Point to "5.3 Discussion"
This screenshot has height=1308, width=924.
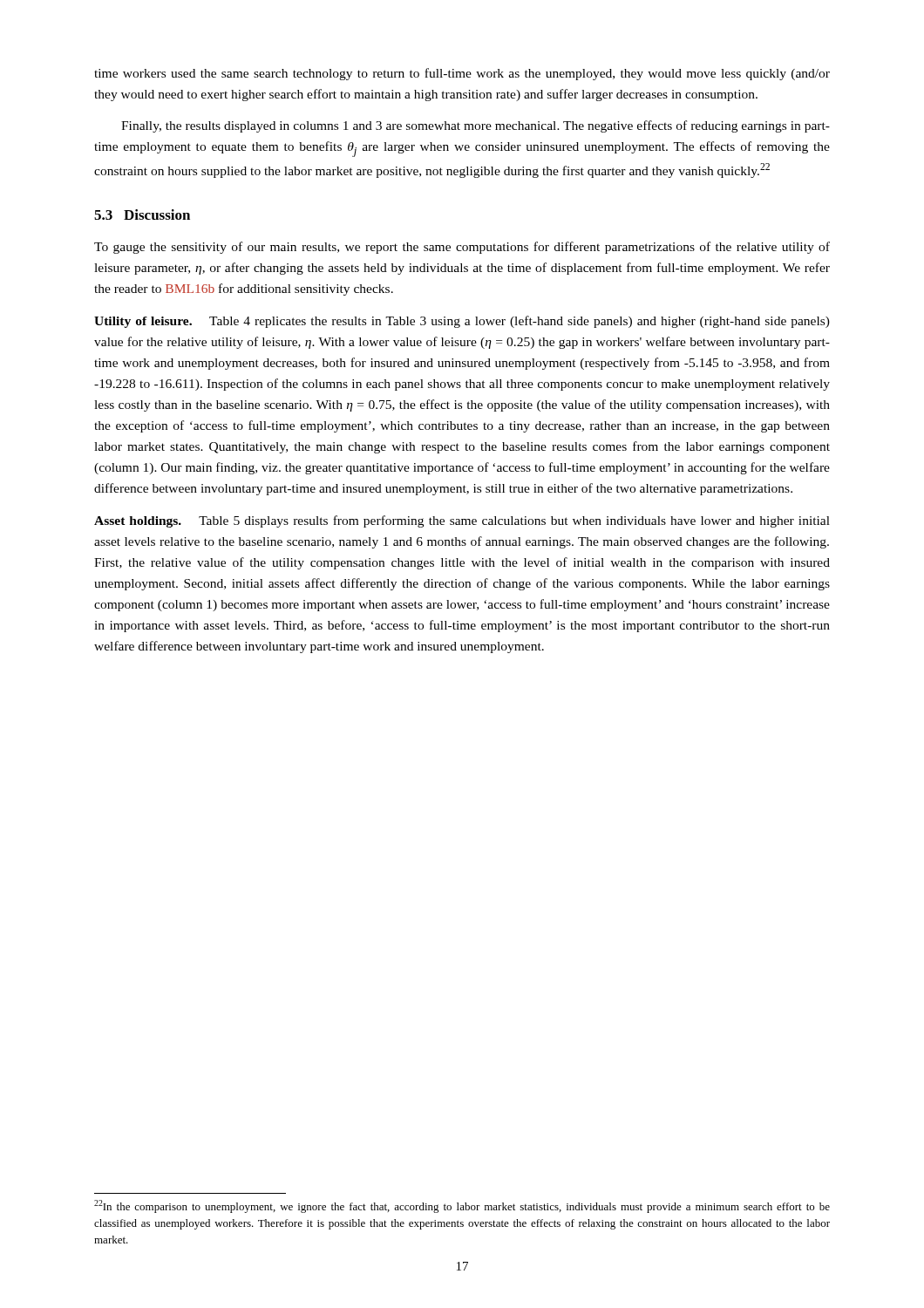click(142, 215)
